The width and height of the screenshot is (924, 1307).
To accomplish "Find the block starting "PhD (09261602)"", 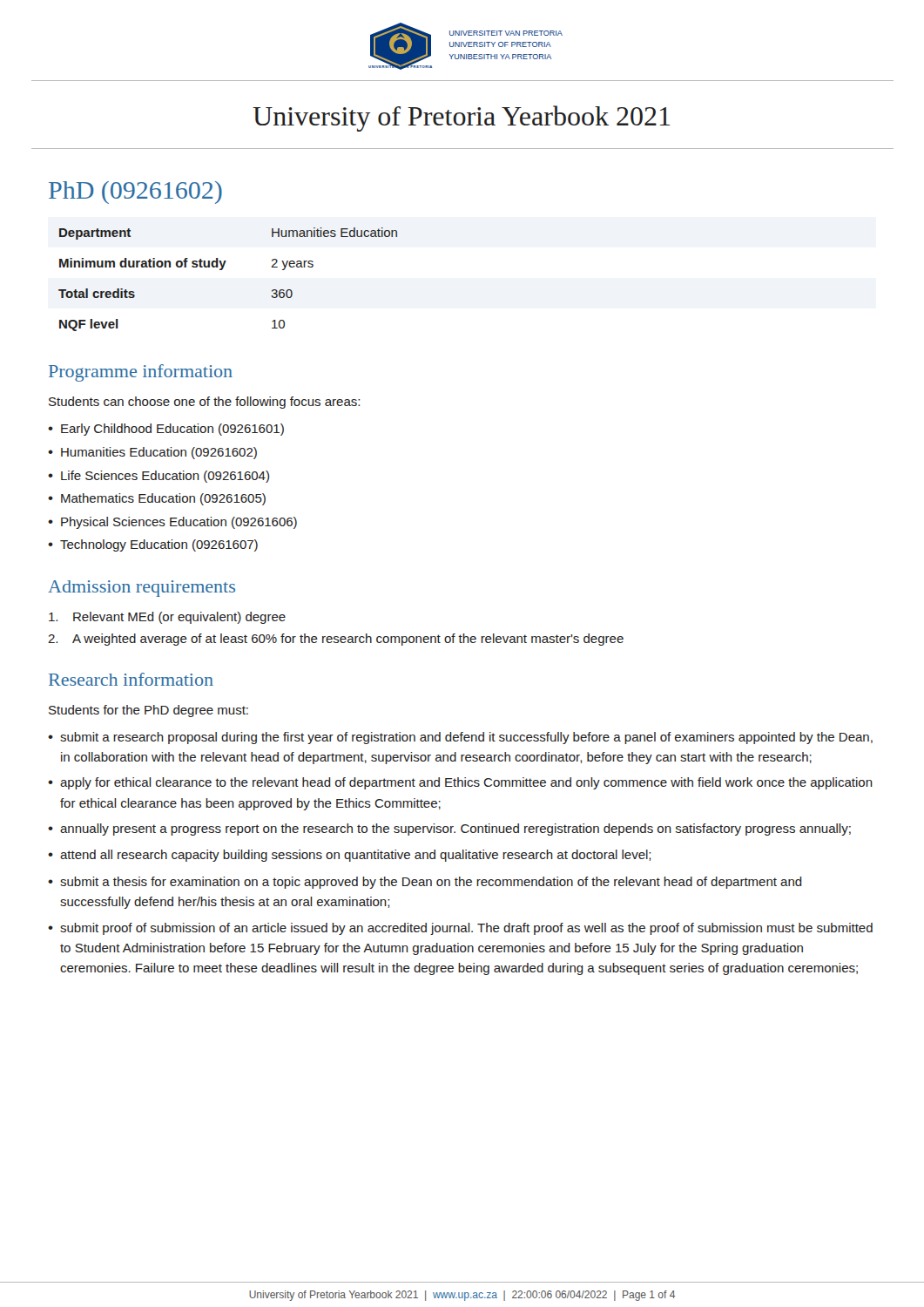I will 135,193.
